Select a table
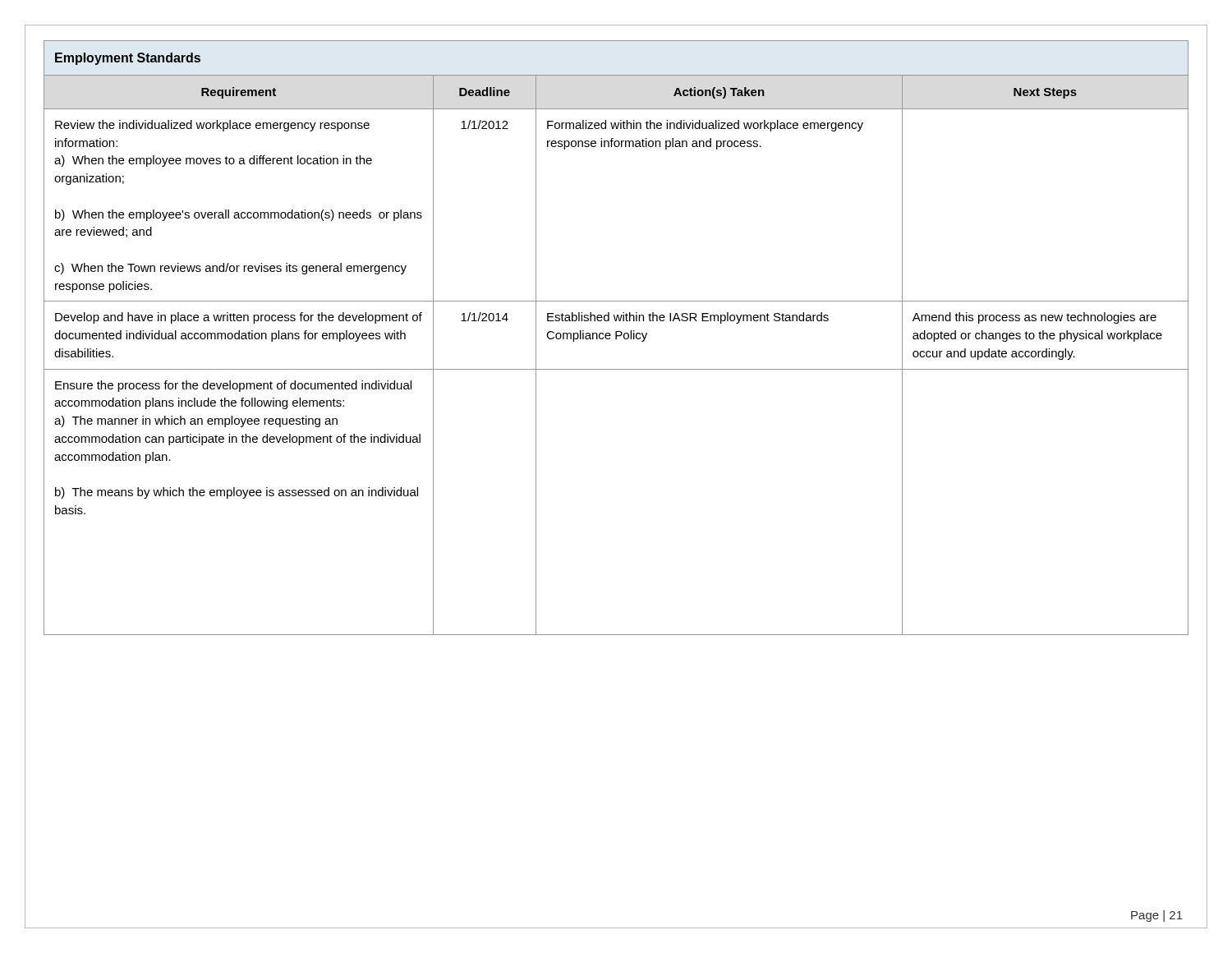Screen dimensions: 953x1232 pyautogui.click(x=616, y=338)
